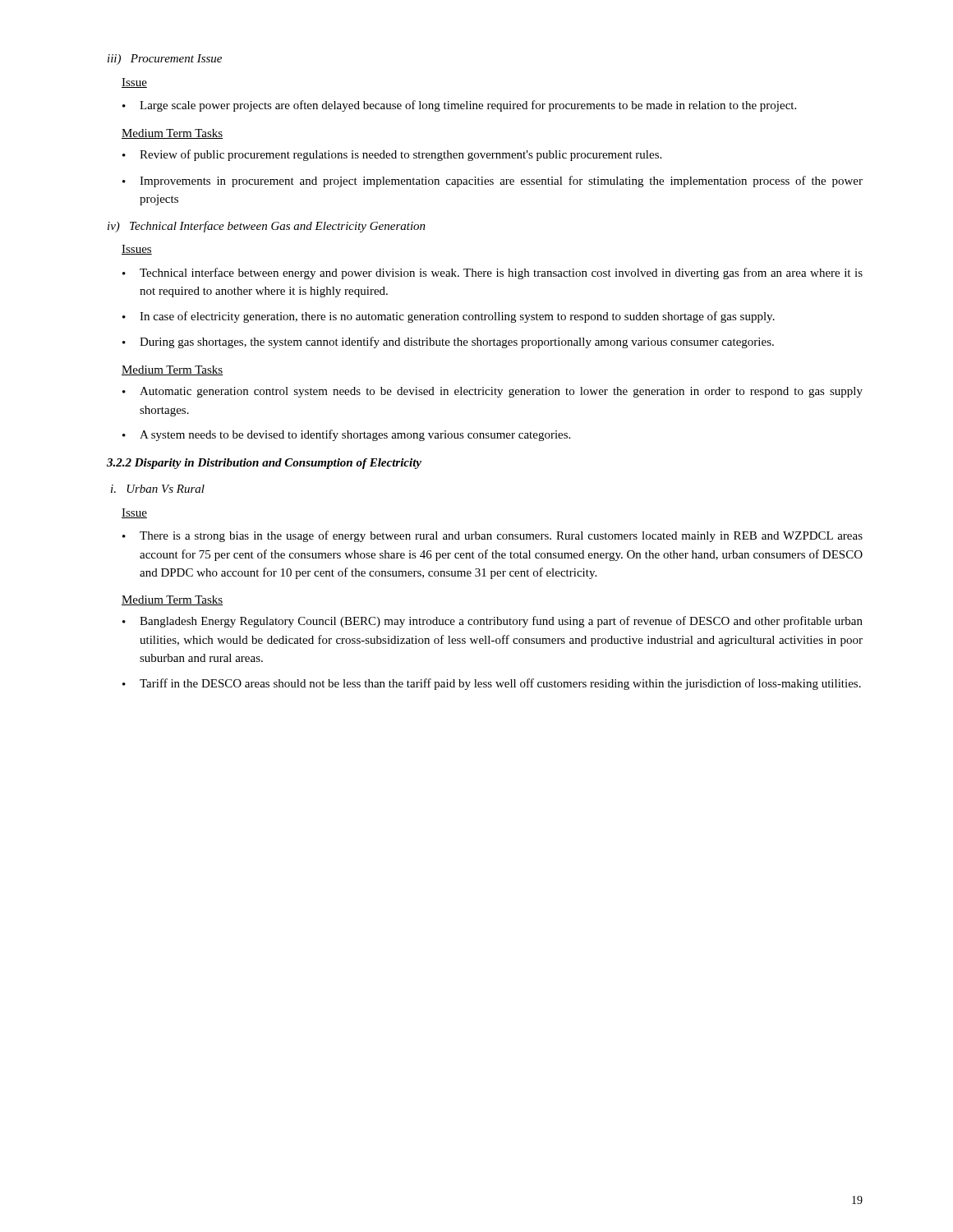
Task: Point to the text starting "• Bangladesh Energy Regulatory Council (BERC)"
Action: 492,640
